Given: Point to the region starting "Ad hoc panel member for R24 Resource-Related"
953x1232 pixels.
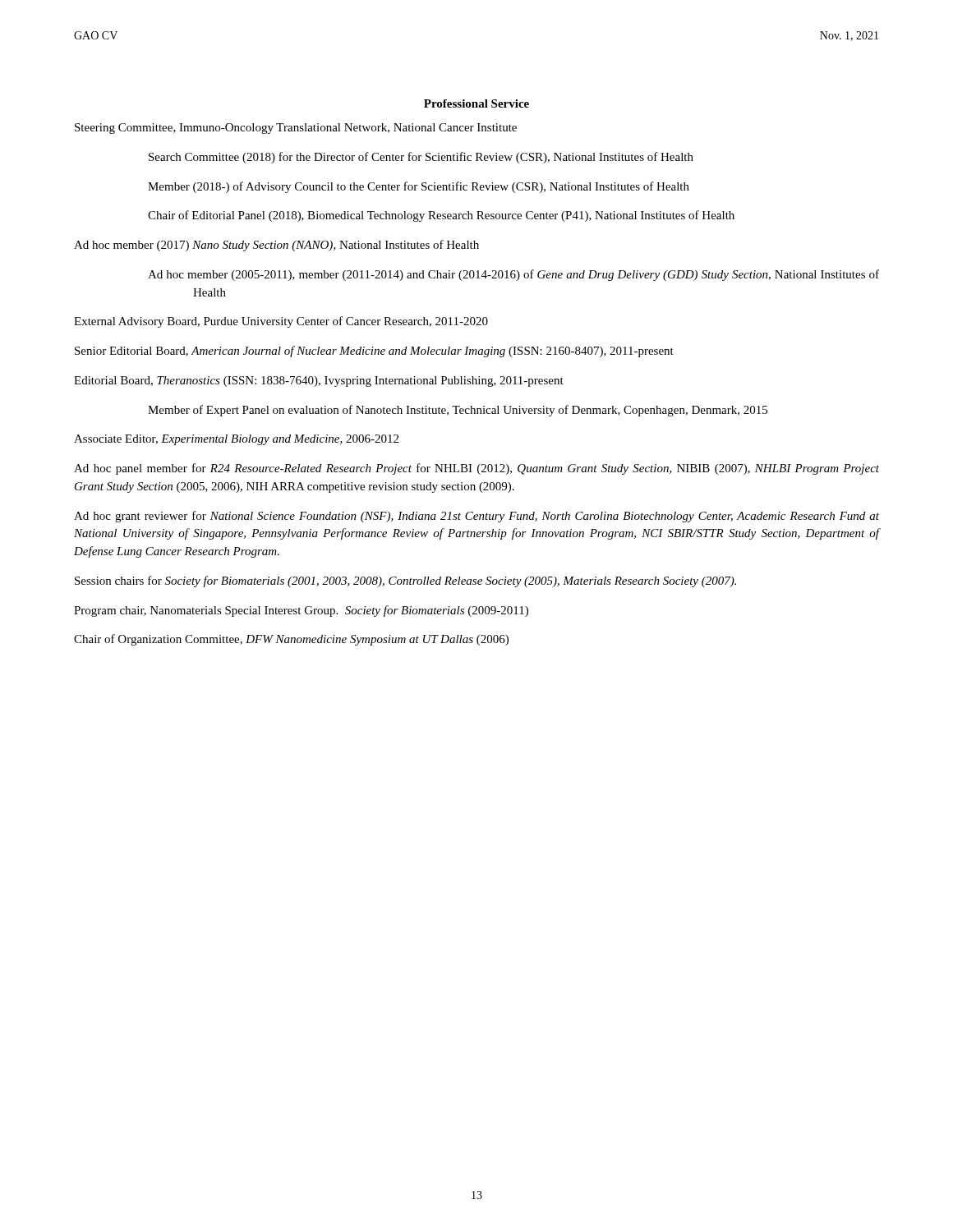Looking at the screenshot, I should 476,477.
